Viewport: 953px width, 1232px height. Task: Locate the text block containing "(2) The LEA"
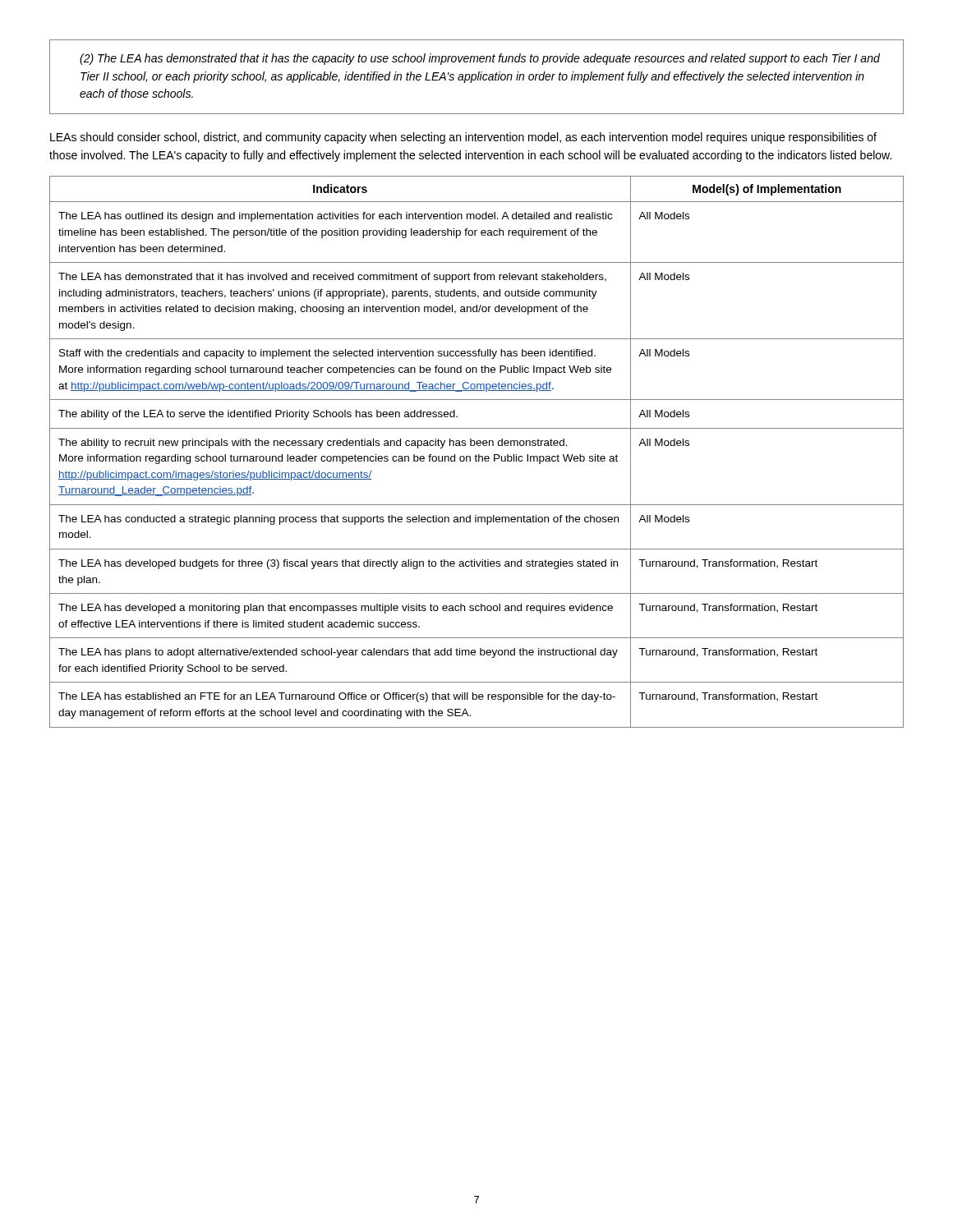[480, 76]
